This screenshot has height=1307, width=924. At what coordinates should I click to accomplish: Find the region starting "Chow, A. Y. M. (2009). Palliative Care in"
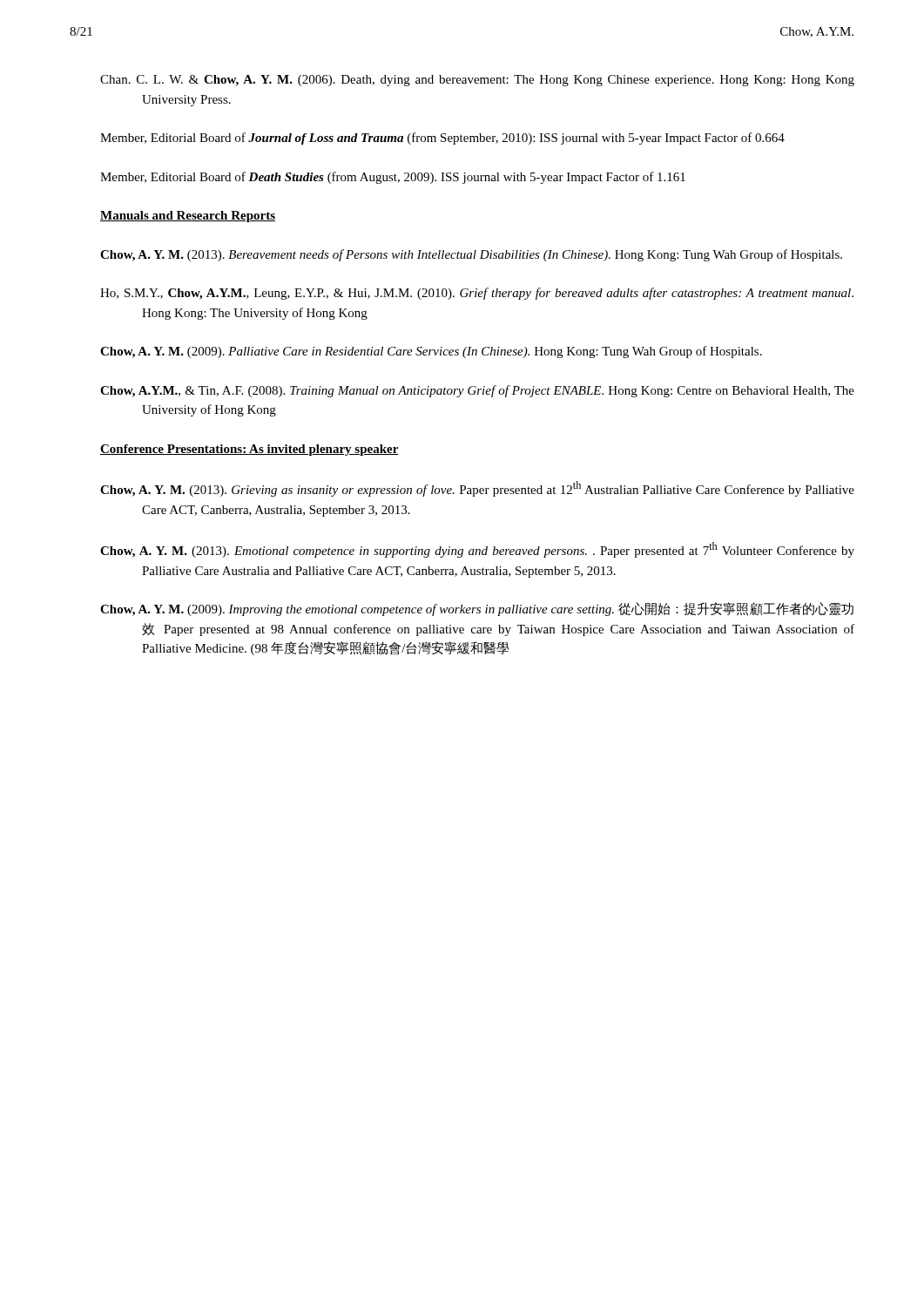click(x=431, y=351)
